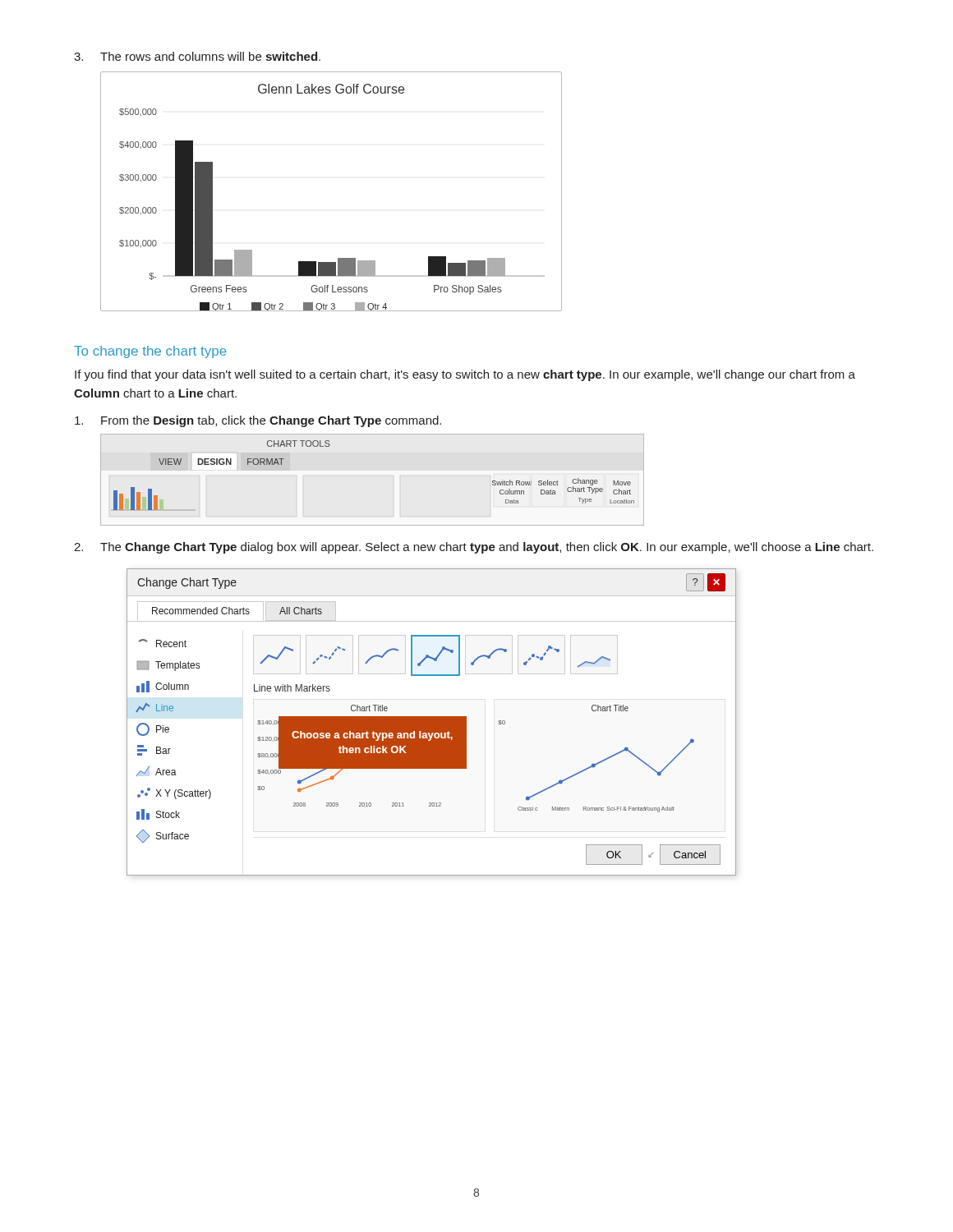Navigate to the region starting "If you find"

click(x=464, y=384)
